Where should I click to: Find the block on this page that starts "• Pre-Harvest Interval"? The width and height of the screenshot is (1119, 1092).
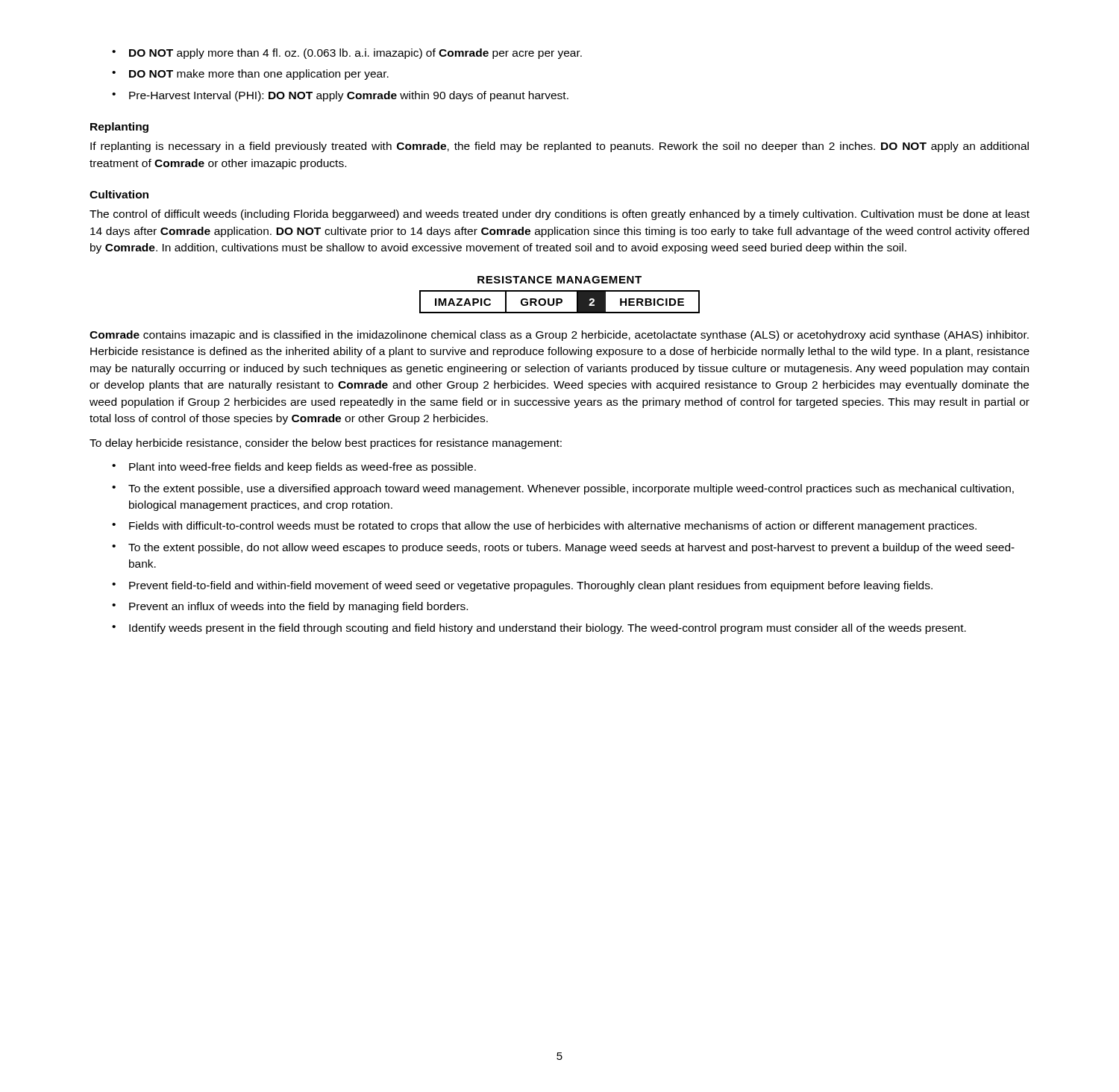coord(571,96)
